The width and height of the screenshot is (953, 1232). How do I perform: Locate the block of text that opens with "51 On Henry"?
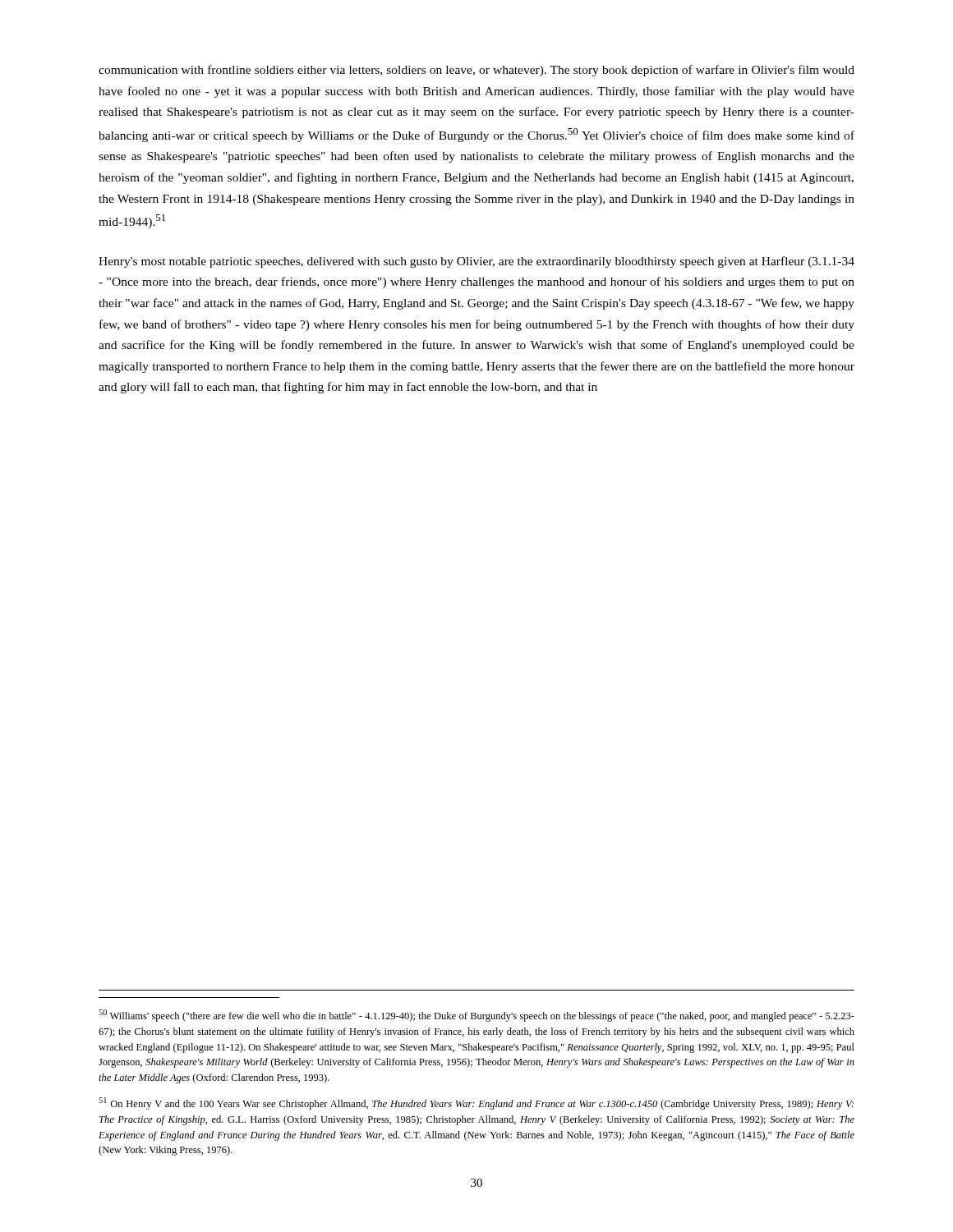click(476, 1126)
